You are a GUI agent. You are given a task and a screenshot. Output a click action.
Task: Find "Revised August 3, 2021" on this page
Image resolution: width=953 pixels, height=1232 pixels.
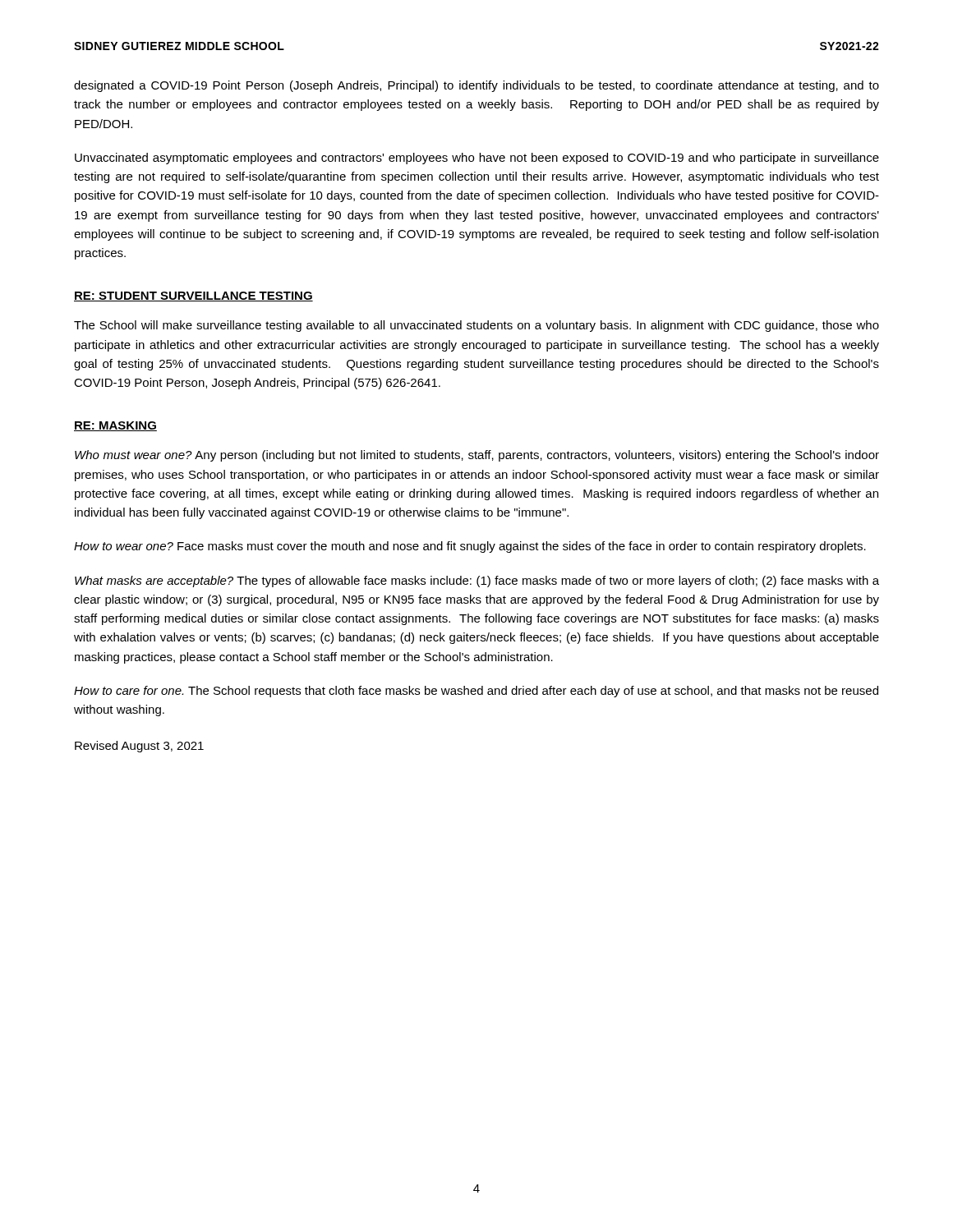139,746
